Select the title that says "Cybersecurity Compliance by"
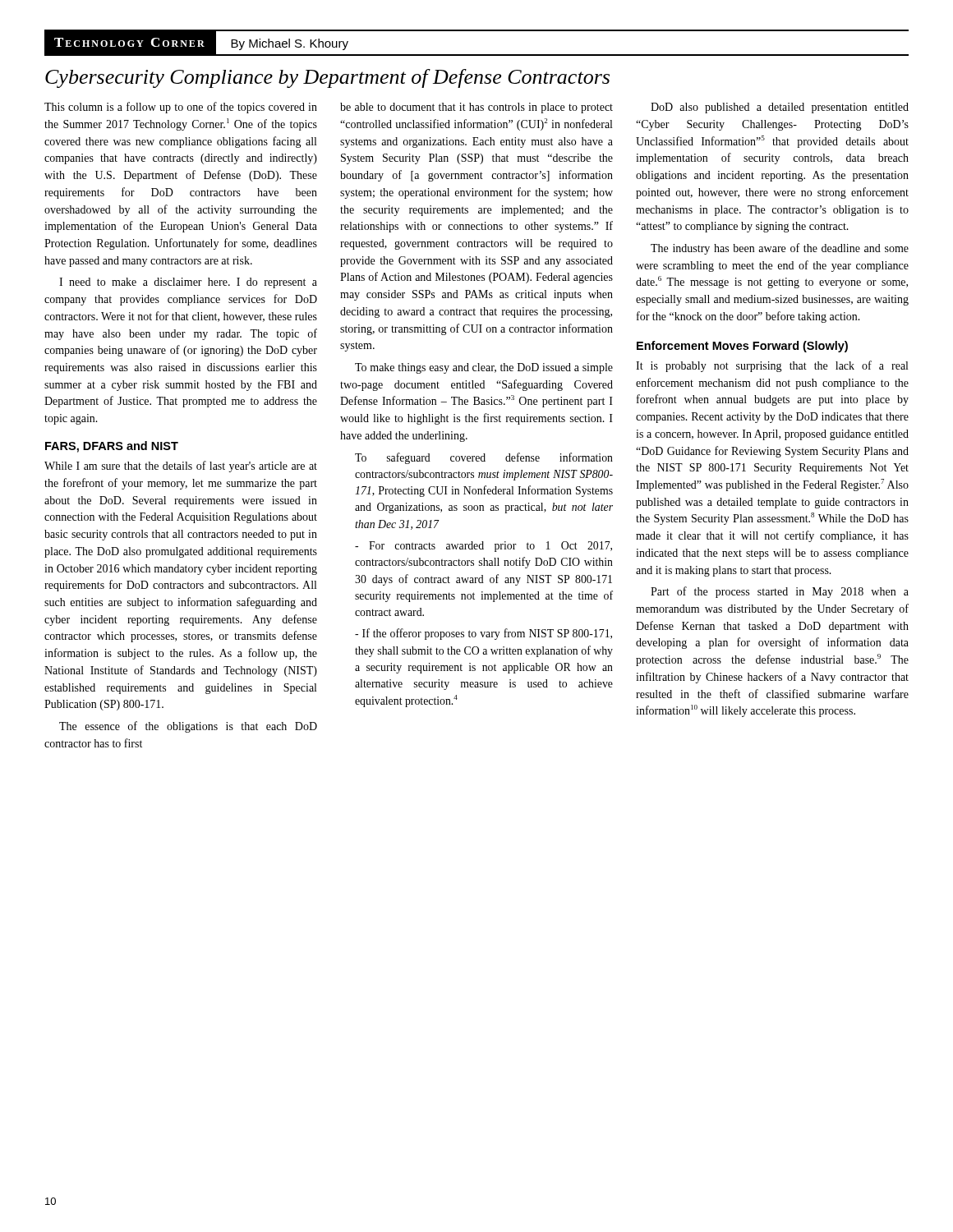The width and height of the screenshot is (953, 1232). click(x=327, y=77)
